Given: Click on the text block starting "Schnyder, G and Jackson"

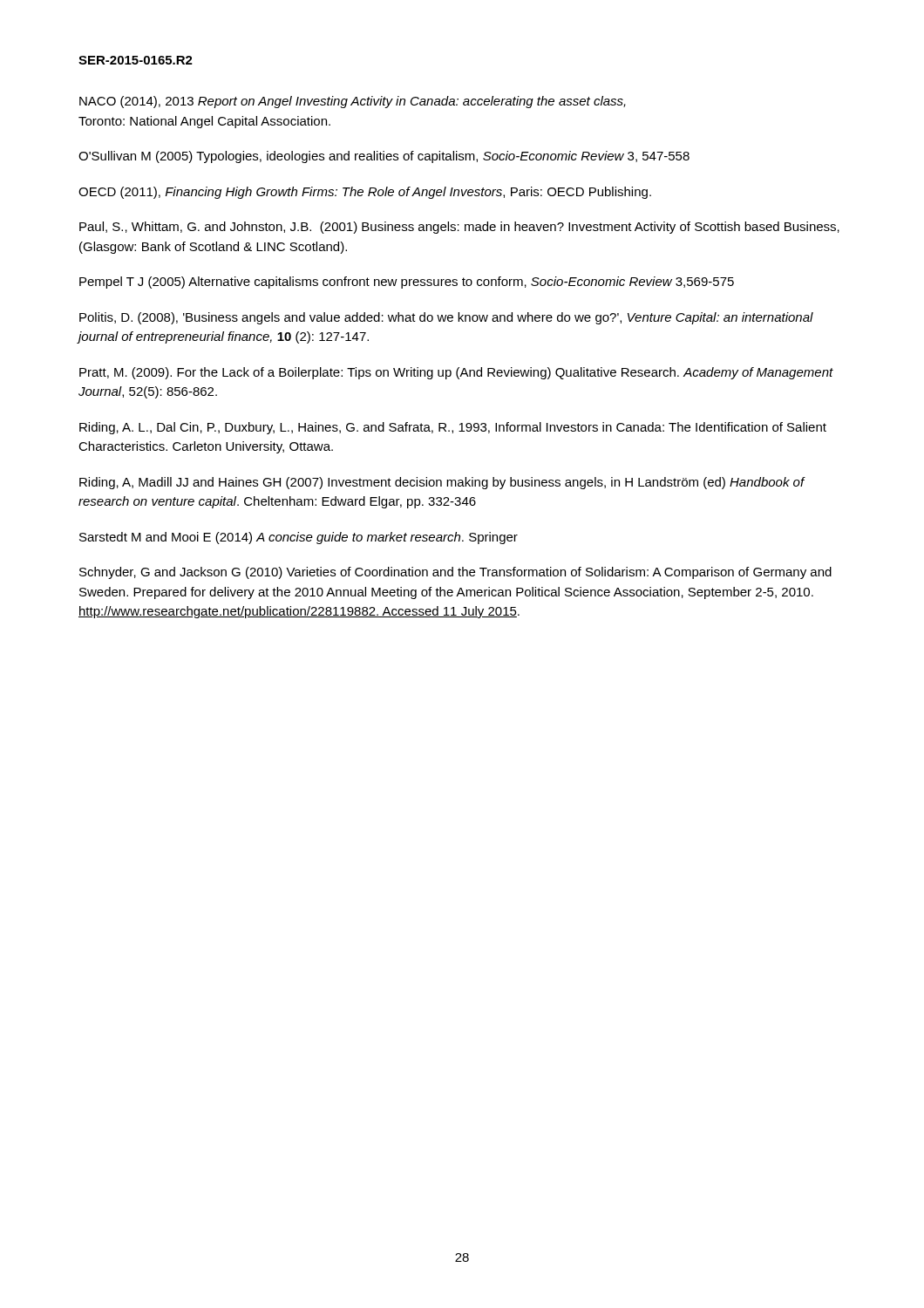Looking at the screenshot, I should coord(455,591).
